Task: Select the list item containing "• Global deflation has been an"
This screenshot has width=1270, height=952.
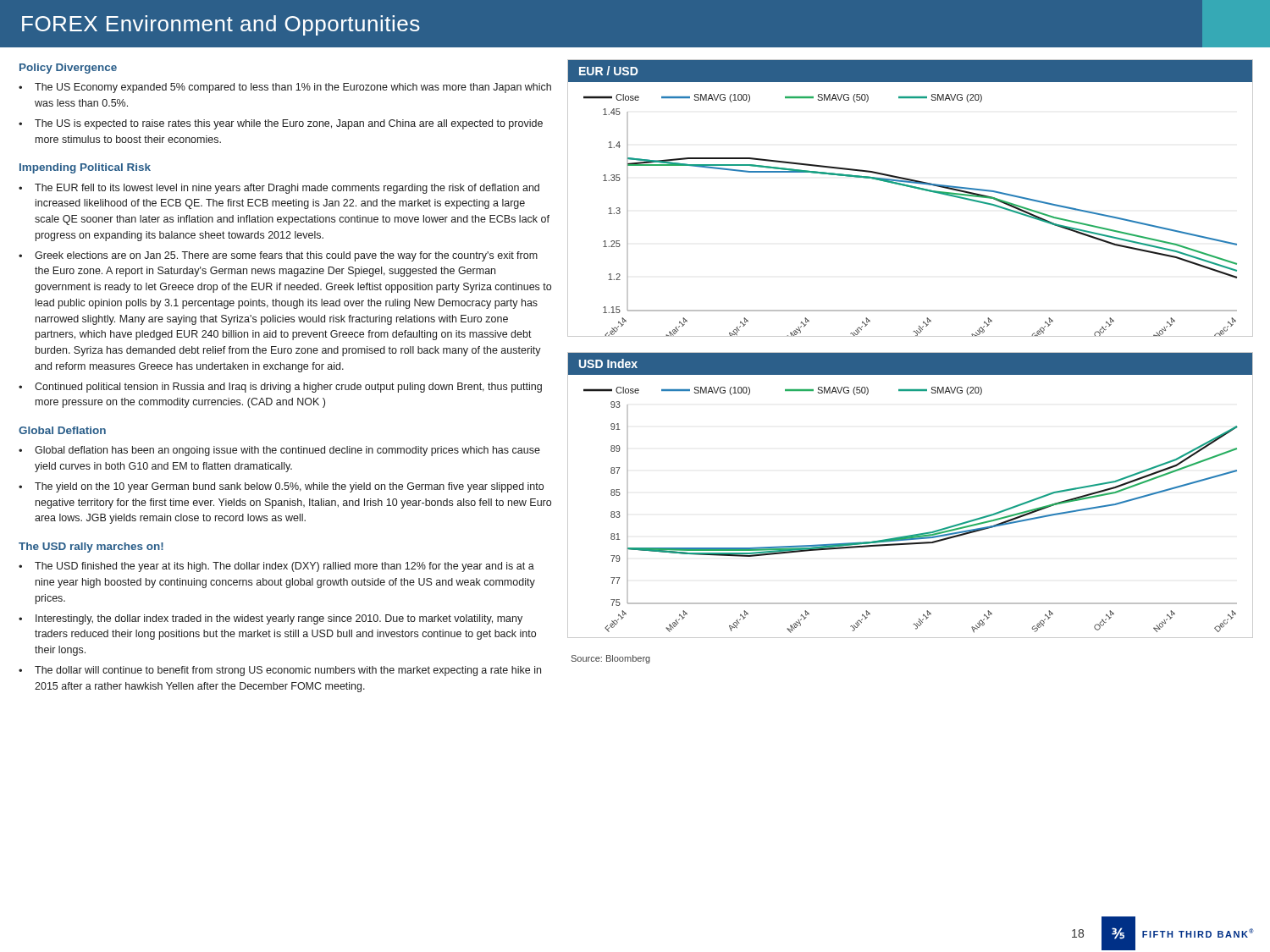Action: click(x=285, y=459)
